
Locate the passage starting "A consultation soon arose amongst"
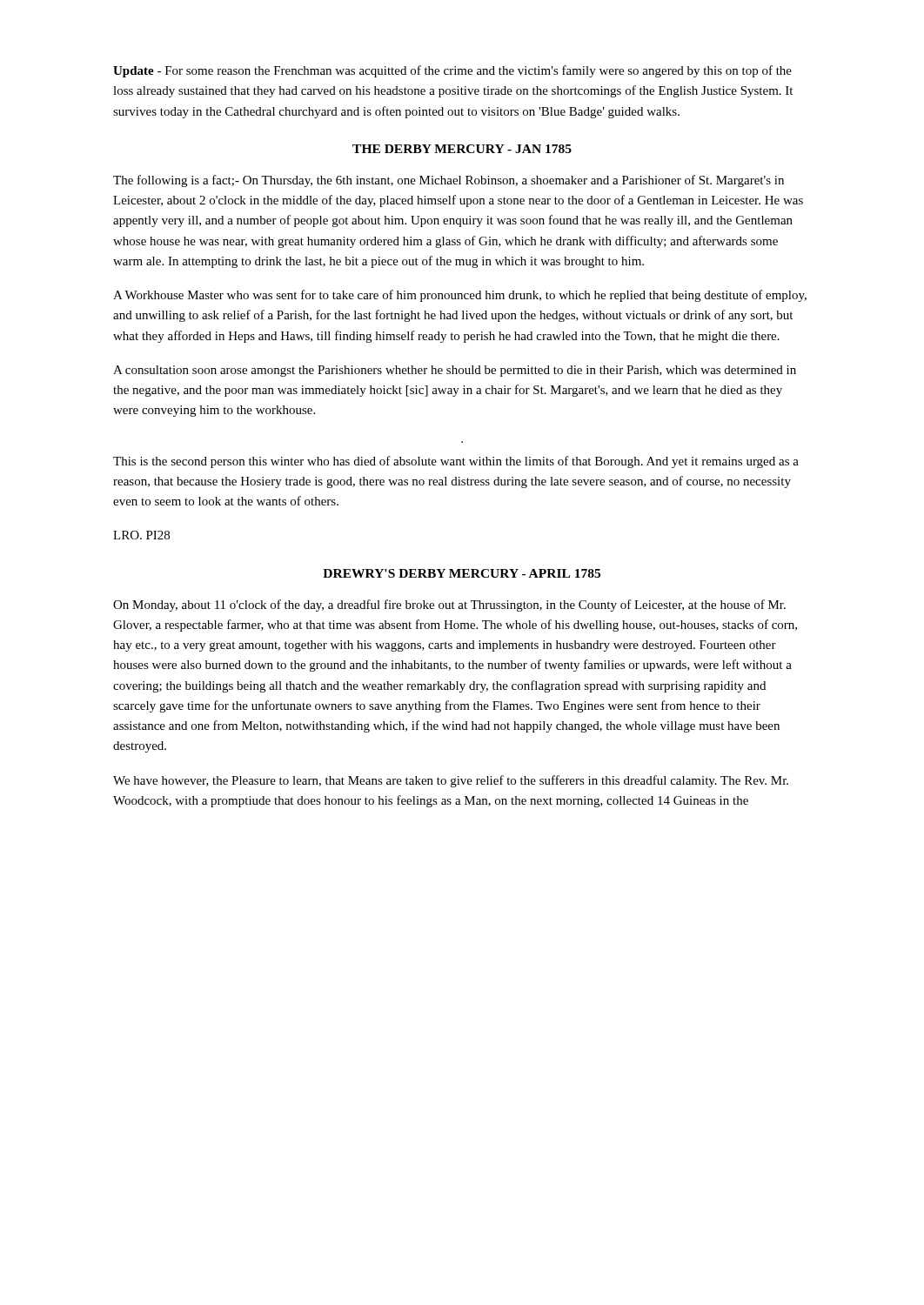pos(455,390)
